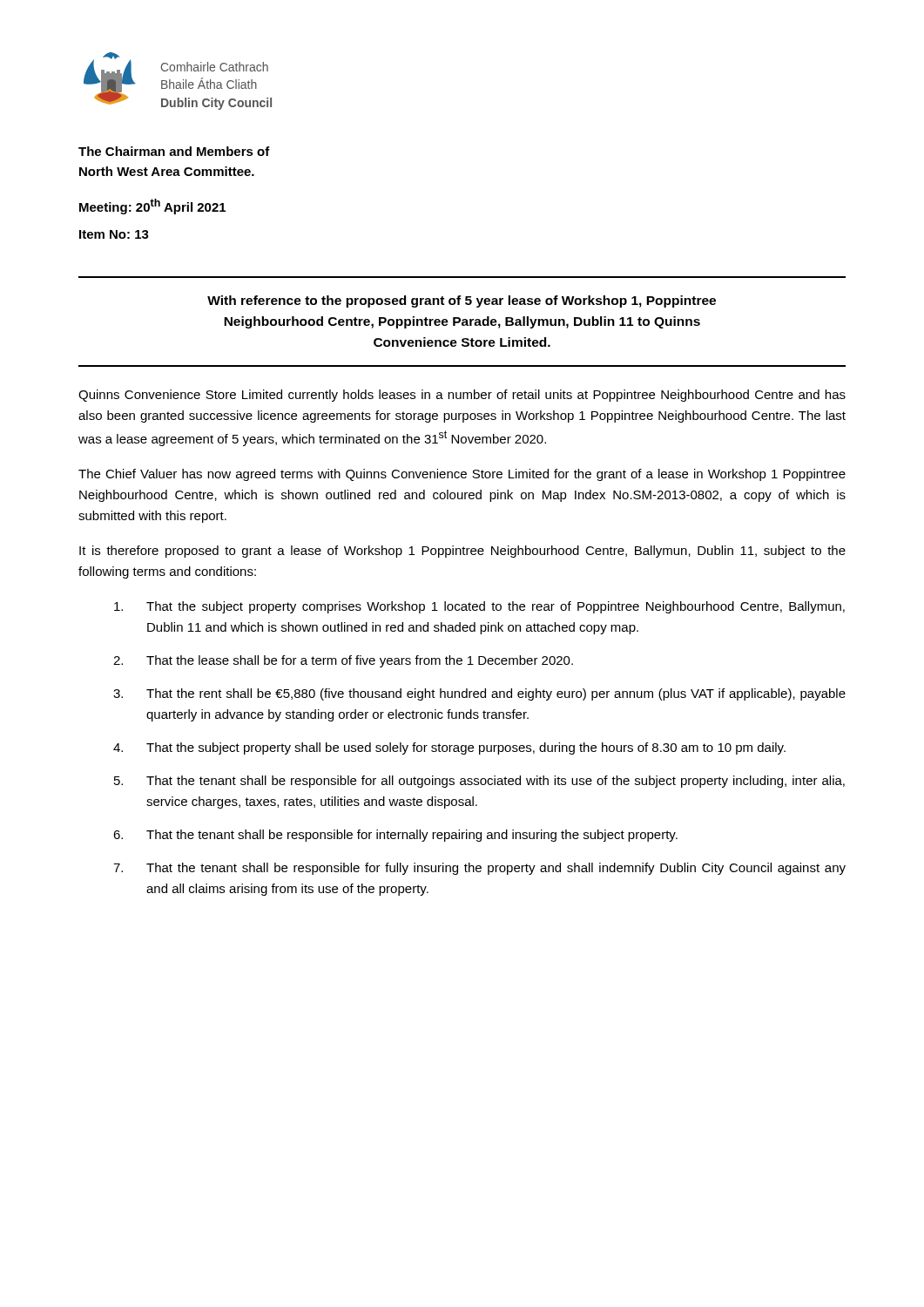Click the passage that begins "6. That the"
This screenshot has width=924, height=1307.
click(x=479, y=835)
